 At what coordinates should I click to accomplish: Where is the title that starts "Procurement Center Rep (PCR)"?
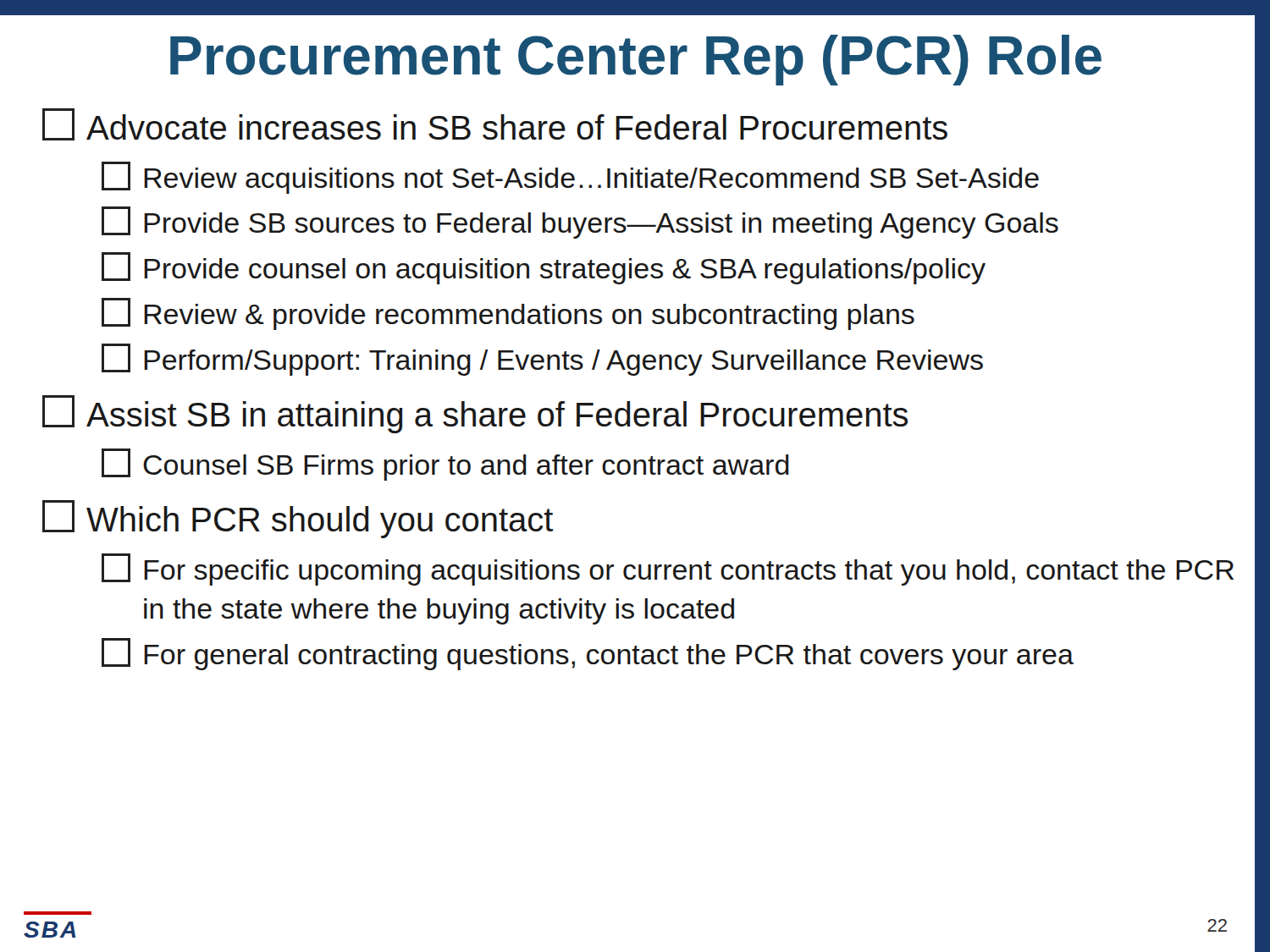click(x=635, y=56)
